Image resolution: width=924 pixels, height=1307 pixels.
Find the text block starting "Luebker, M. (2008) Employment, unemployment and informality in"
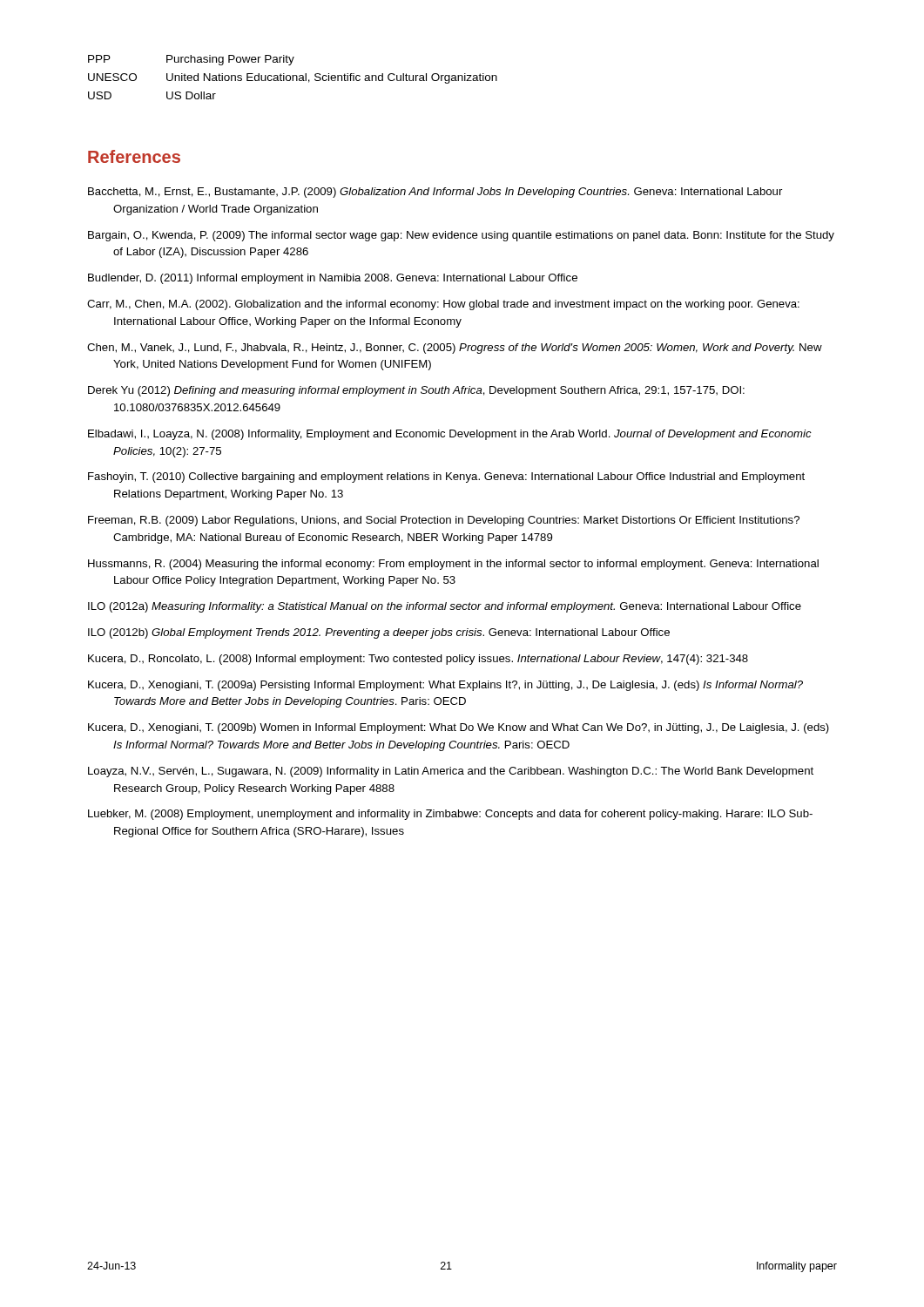point(450,822)
